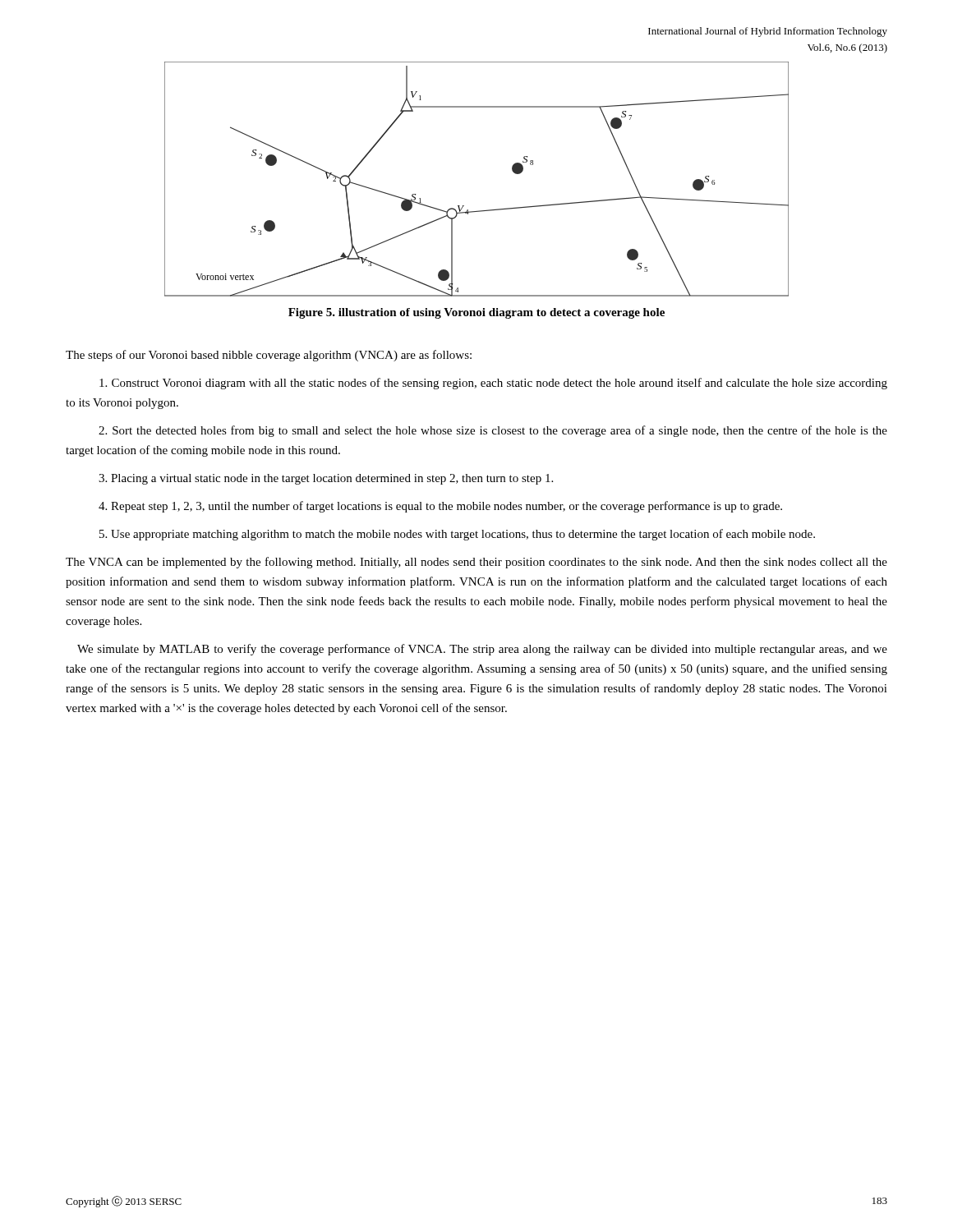Click on the list item with the text "5. Use appropriate matching algorithm to"
The height and width of the screenshot is (1232, 953).
457,534
